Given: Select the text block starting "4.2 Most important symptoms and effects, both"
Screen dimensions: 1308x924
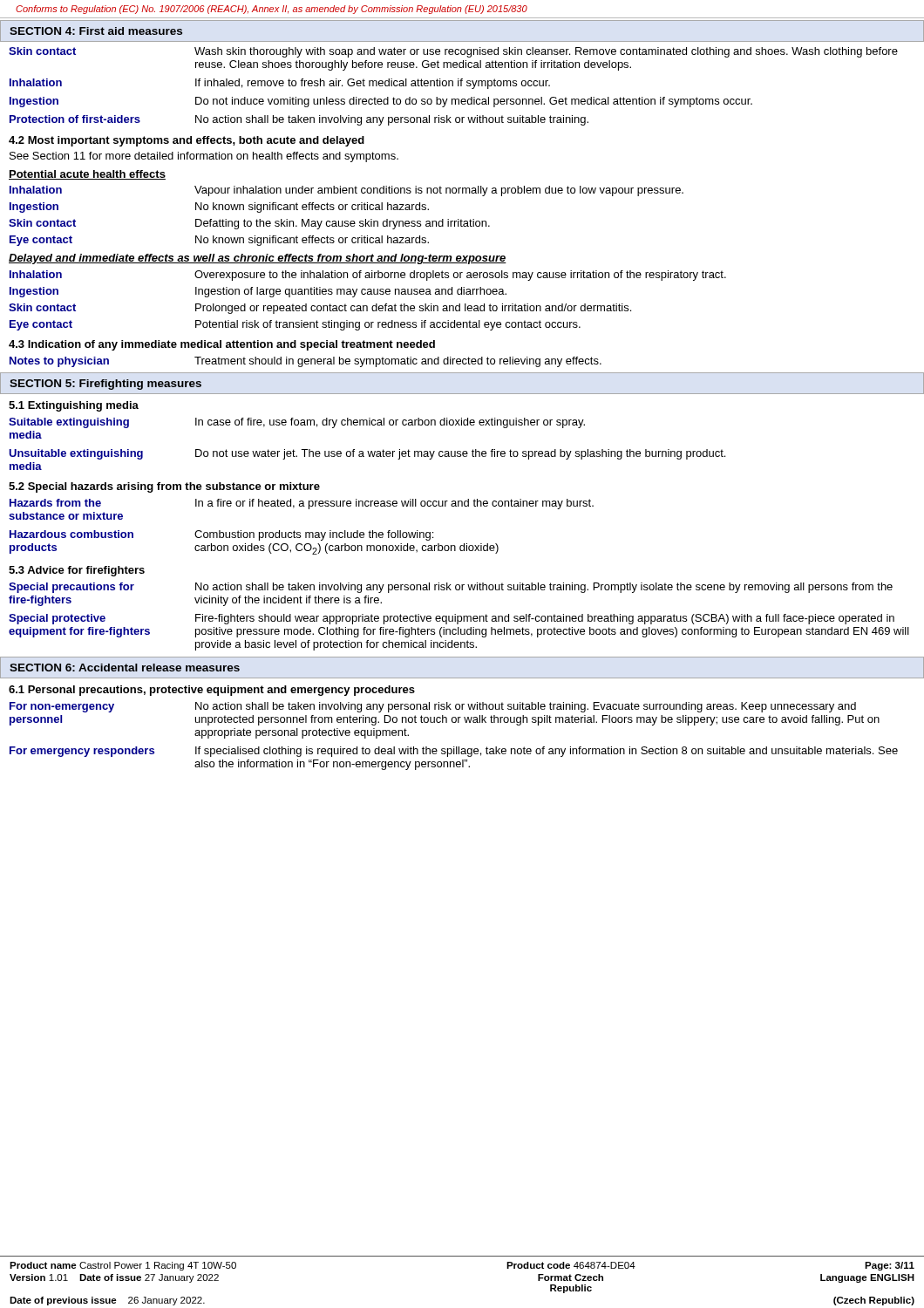Looking at the screenshot, I should point(187,140).
